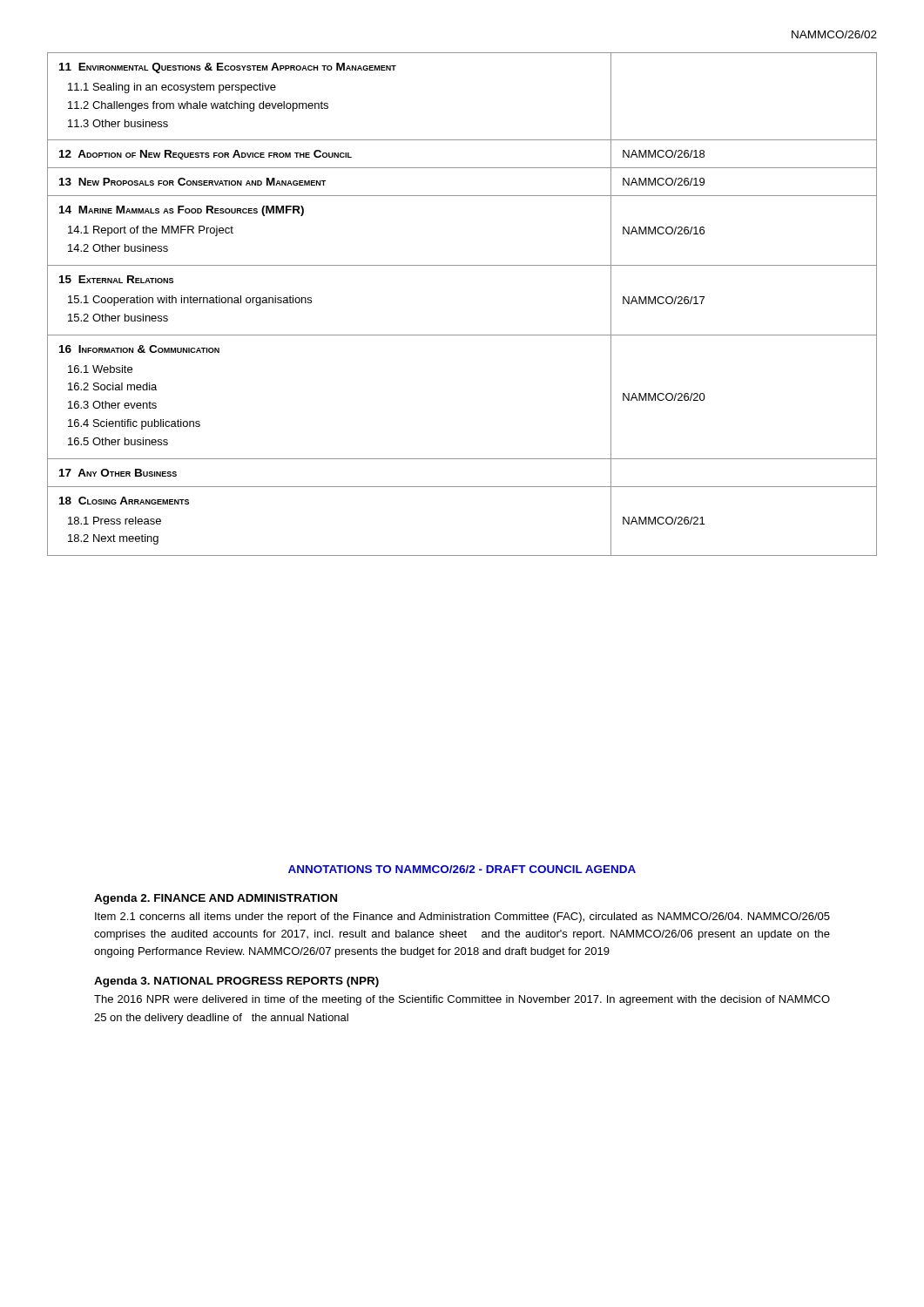Locate the section header that says "ANNOTATIONS TO NAMMCO/26/2 - DRAFT COUNCIL"
The width and height of the screenshot is (924, 1307).
click(x=462, y=869)
